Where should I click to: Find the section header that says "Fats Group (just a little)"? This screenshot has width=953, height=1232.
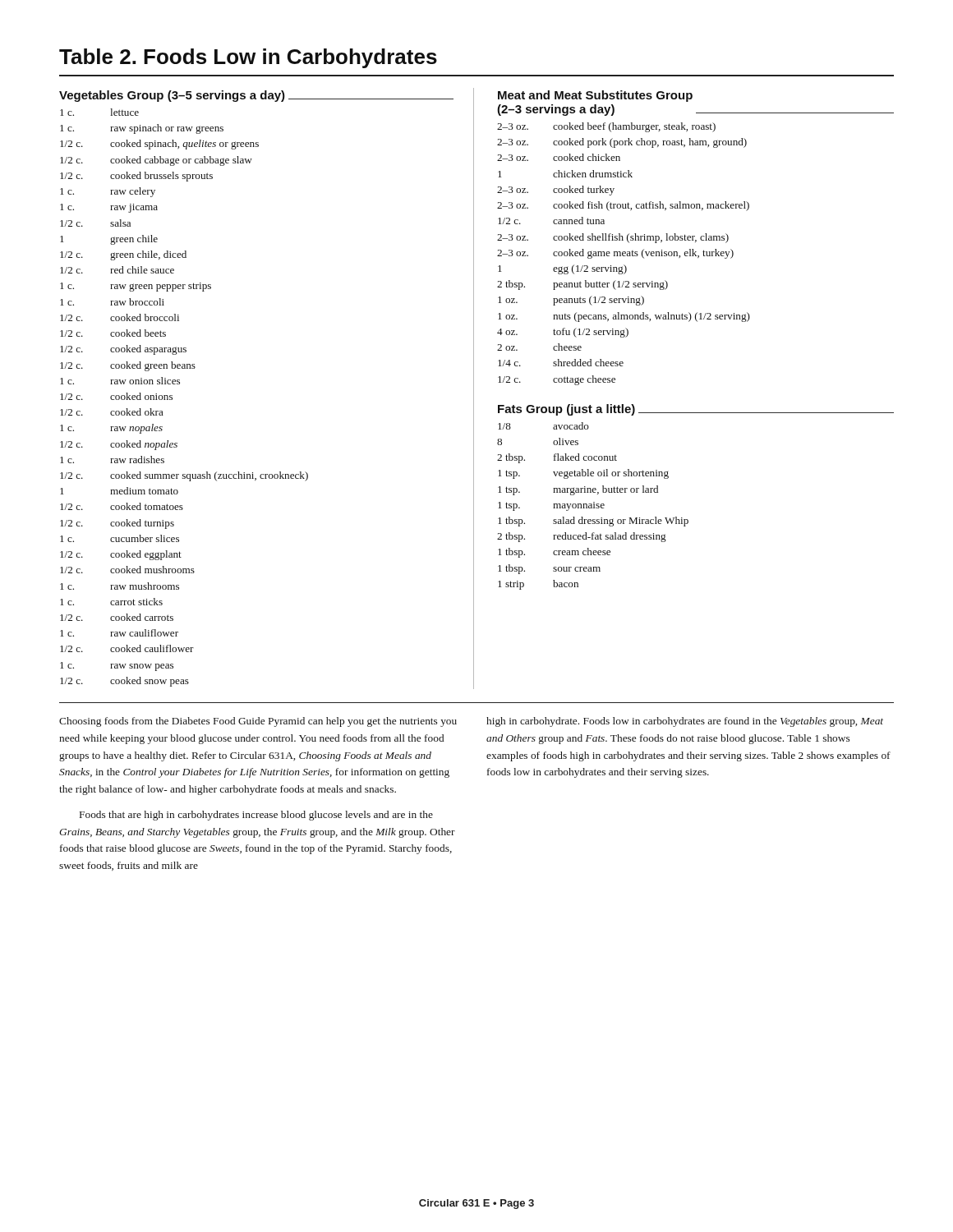(x=695, y=408)
